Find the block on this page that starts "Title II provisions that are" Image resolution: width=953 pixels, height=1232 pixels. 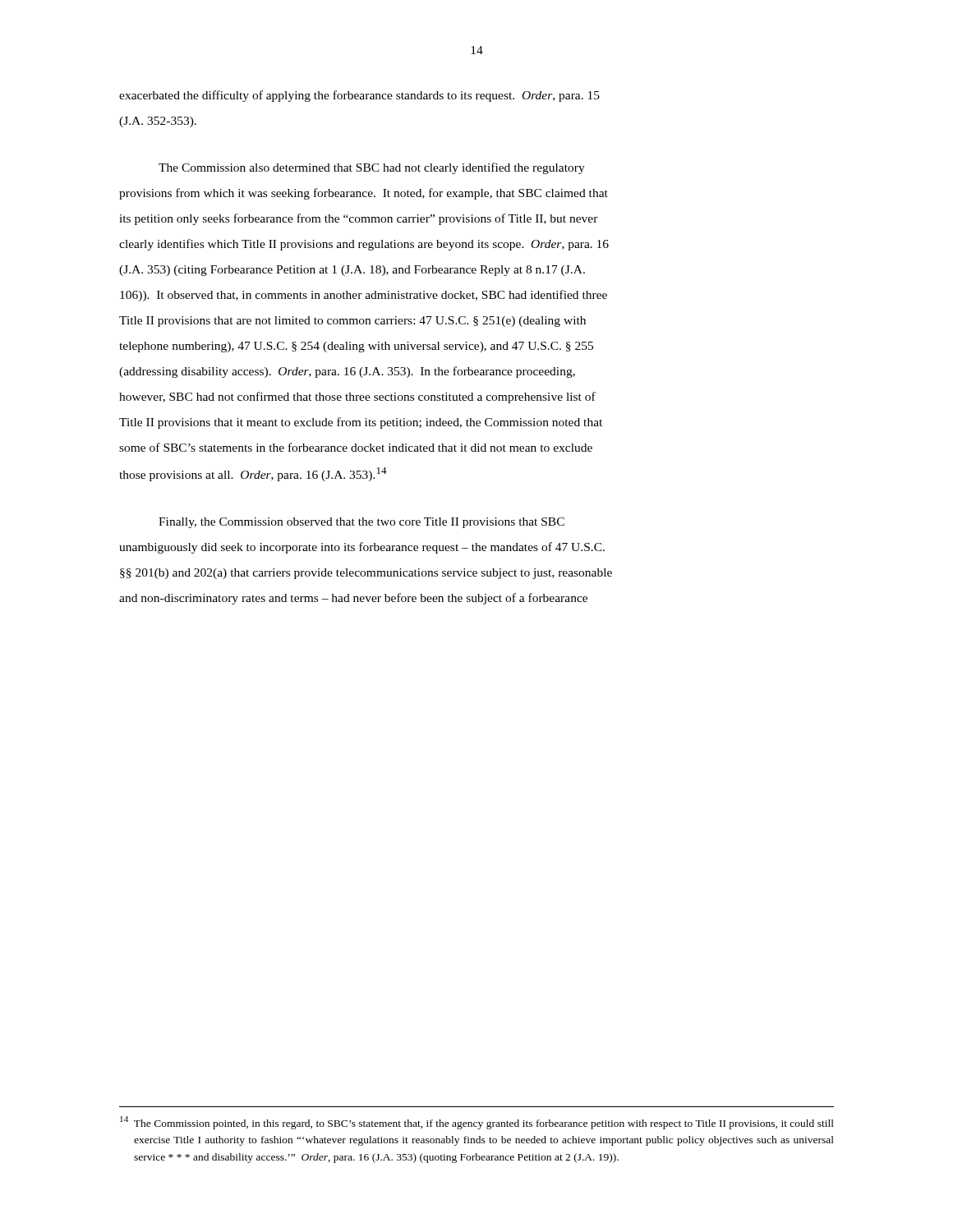click(353, 320)
